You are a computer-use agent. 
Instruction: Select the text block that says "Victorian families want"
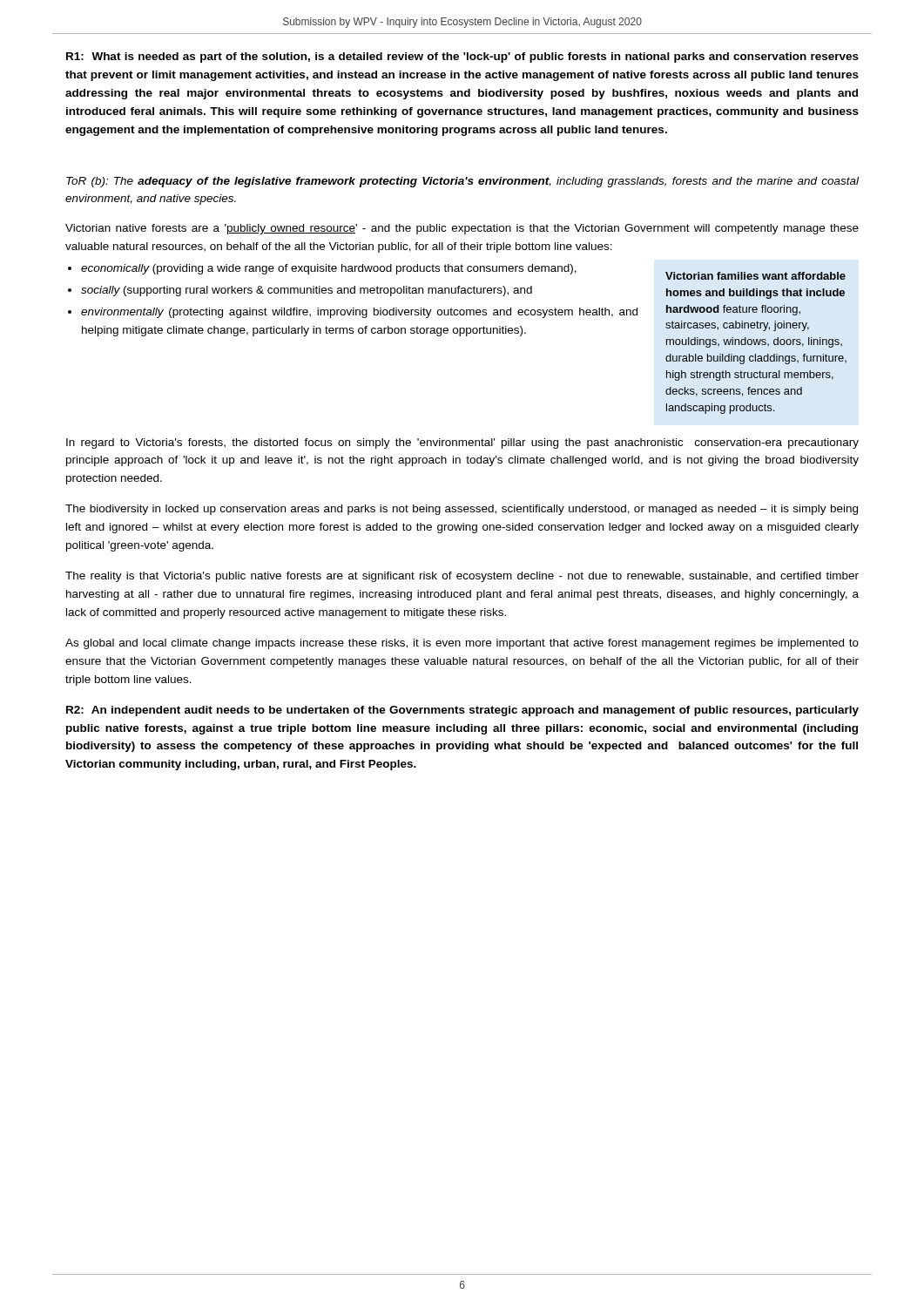(756, 342)
